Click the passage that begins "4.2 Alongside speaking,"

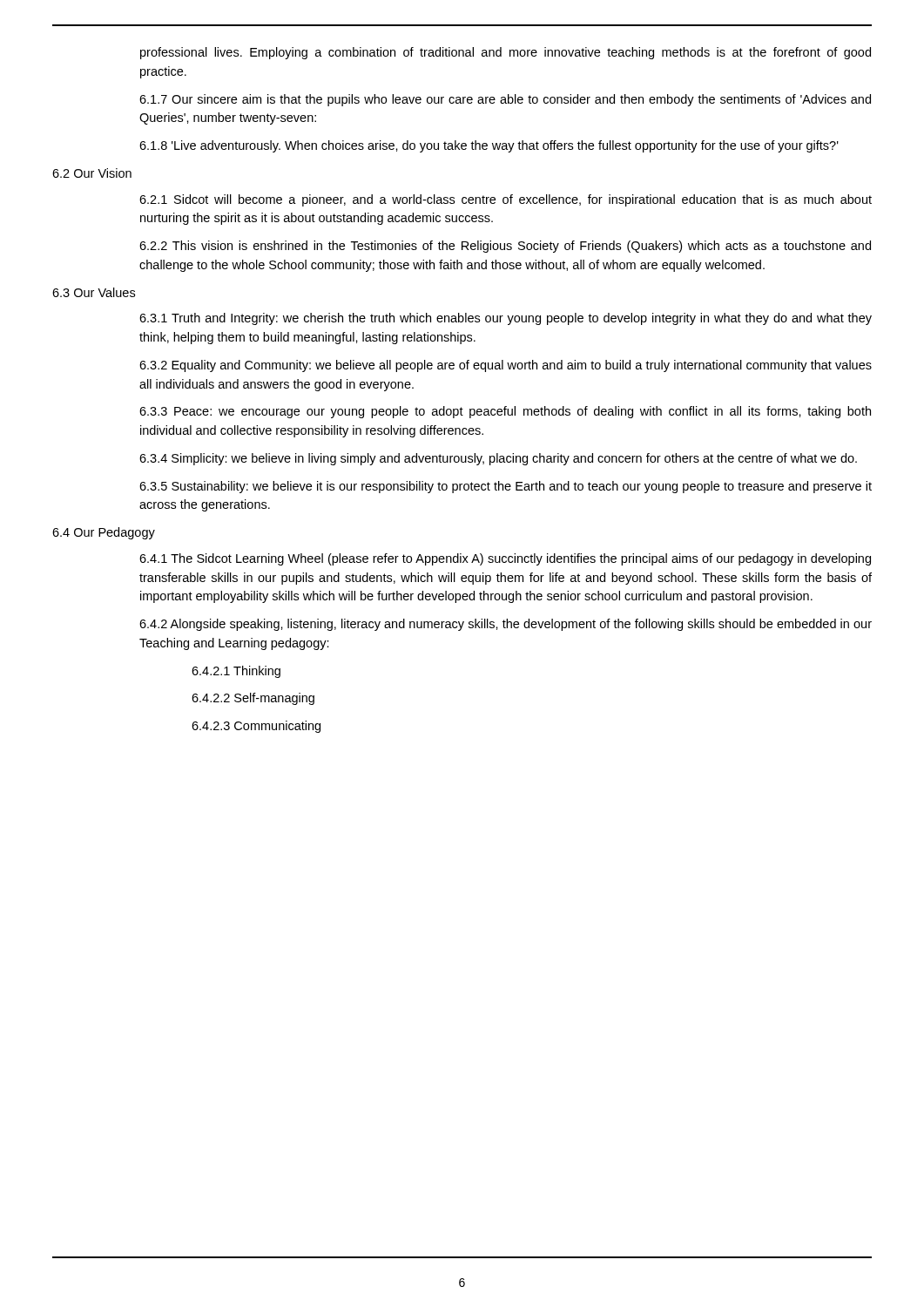click(x=506, y=633)
